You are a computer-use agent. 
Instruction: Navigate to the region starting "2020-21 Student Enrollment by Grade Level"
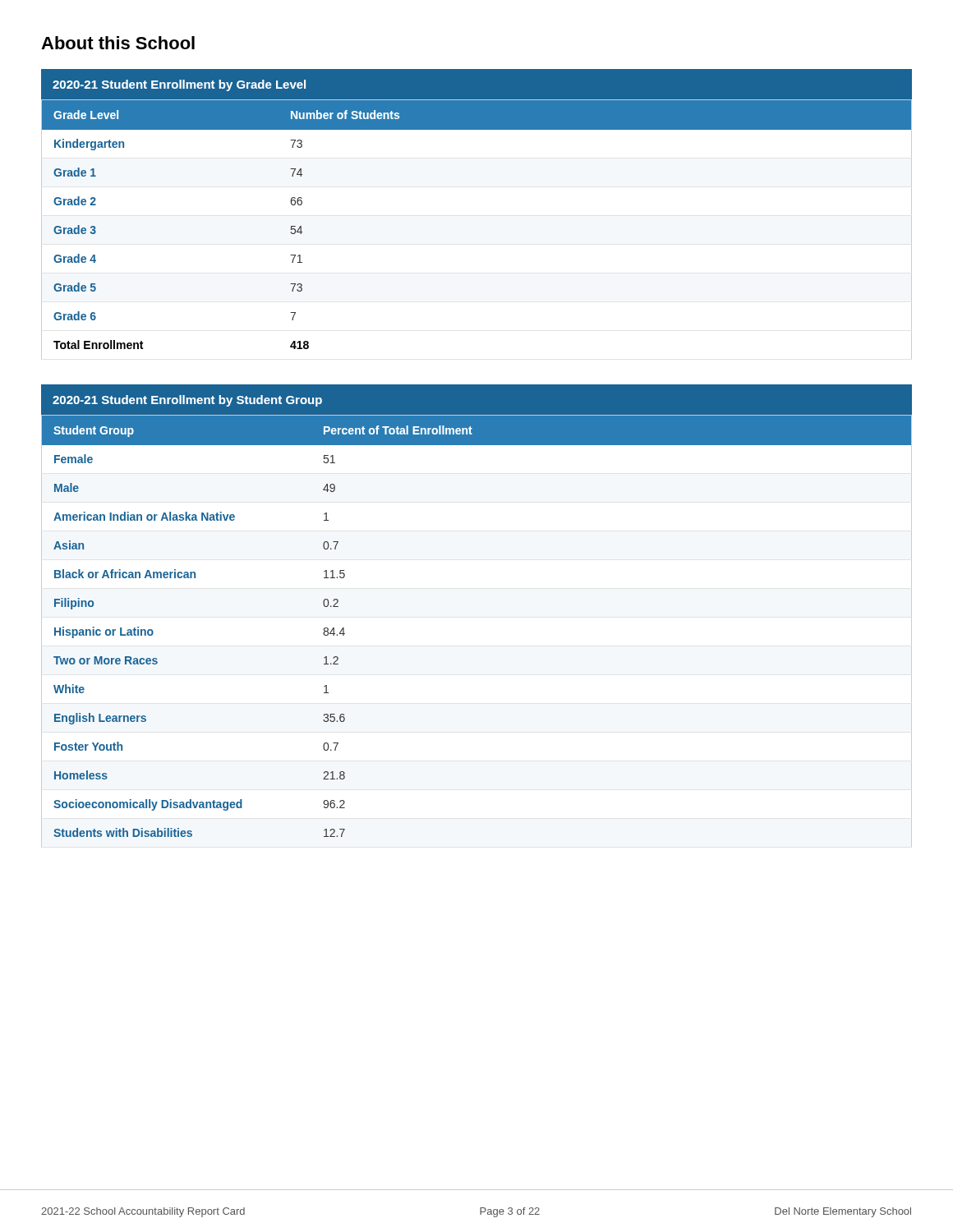point(180,84)
